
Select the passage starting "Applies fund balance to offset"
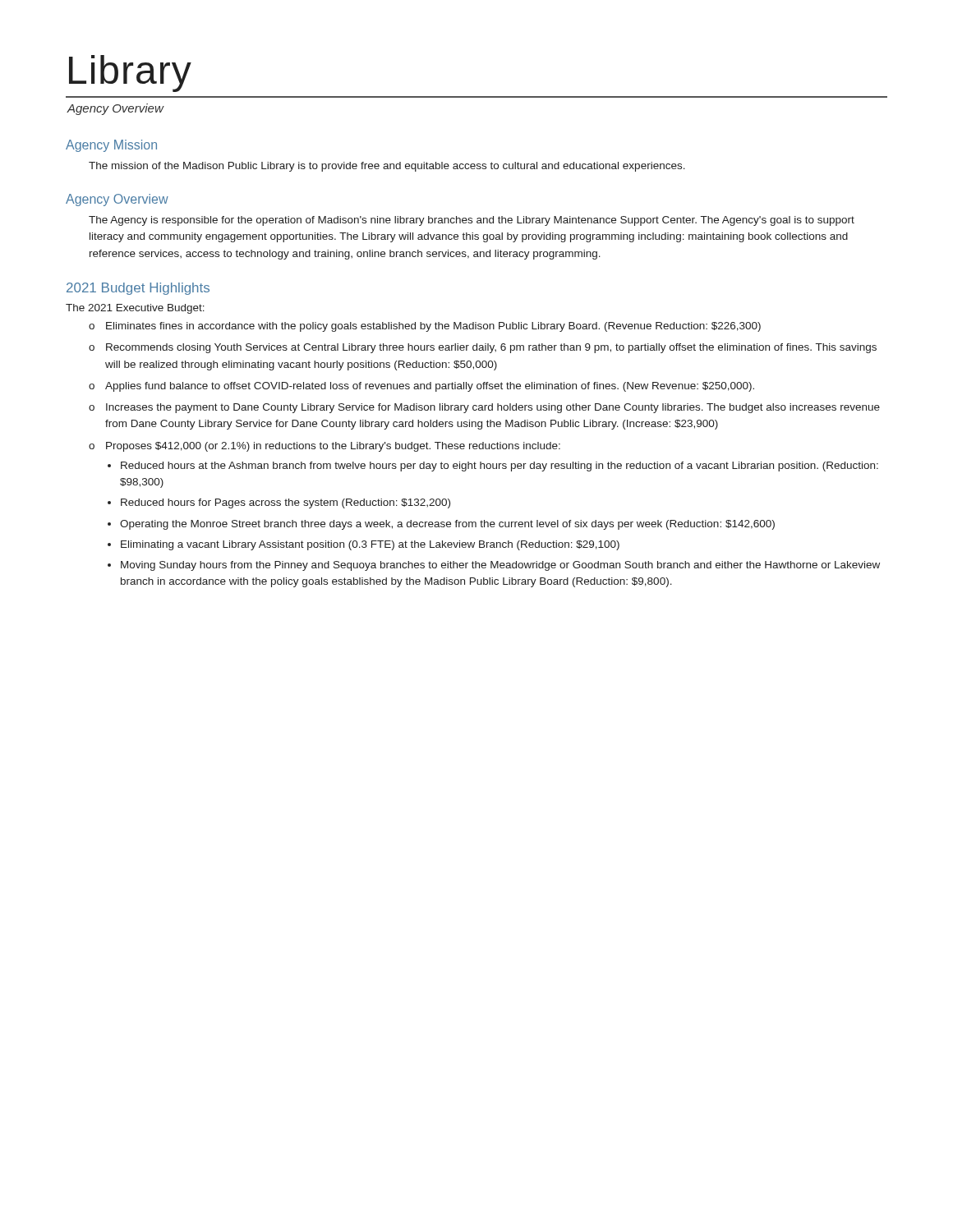430,385
